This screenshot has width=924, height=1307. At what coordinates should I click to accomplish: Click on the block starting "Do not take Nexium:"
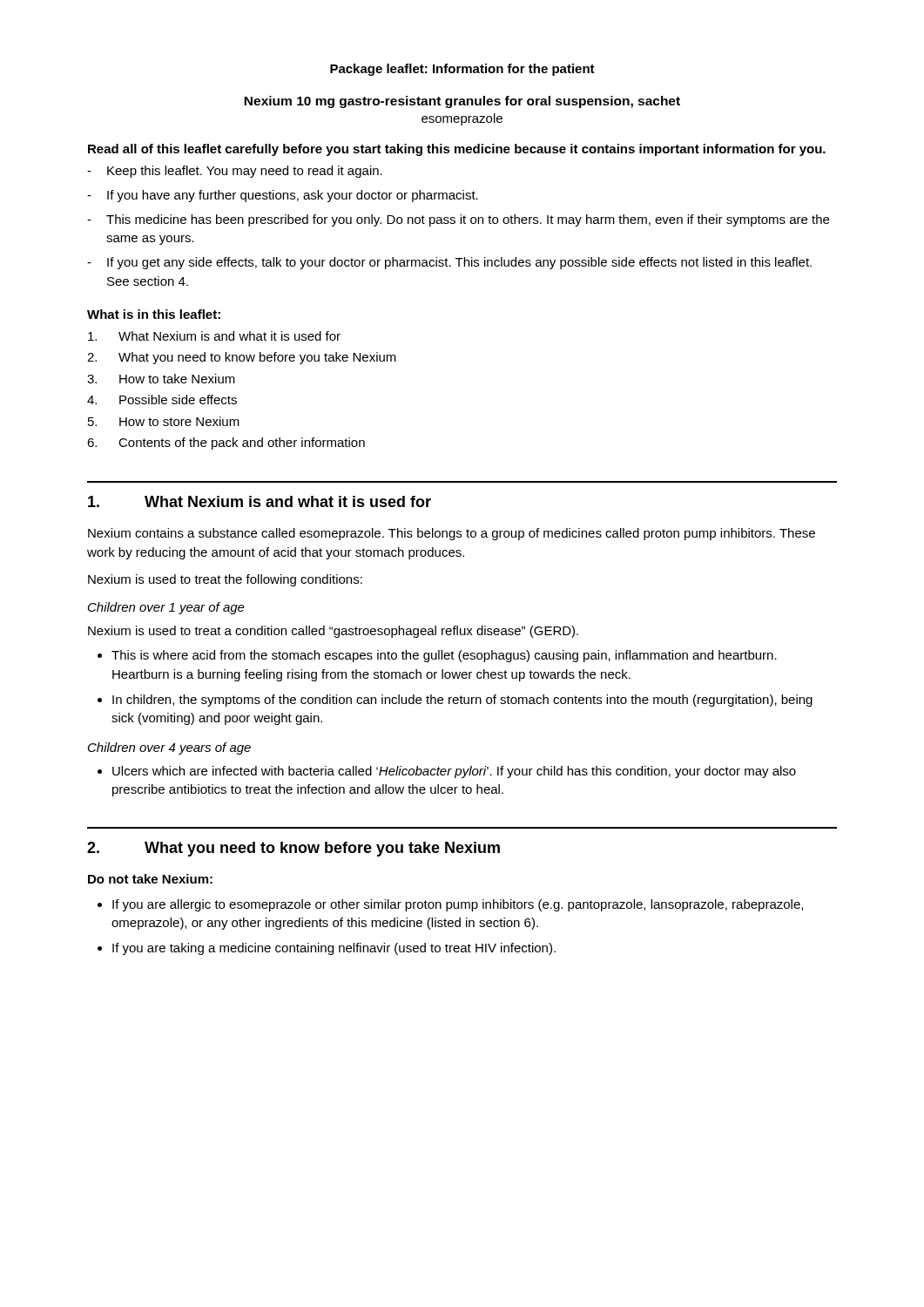[x=150, y=879]
